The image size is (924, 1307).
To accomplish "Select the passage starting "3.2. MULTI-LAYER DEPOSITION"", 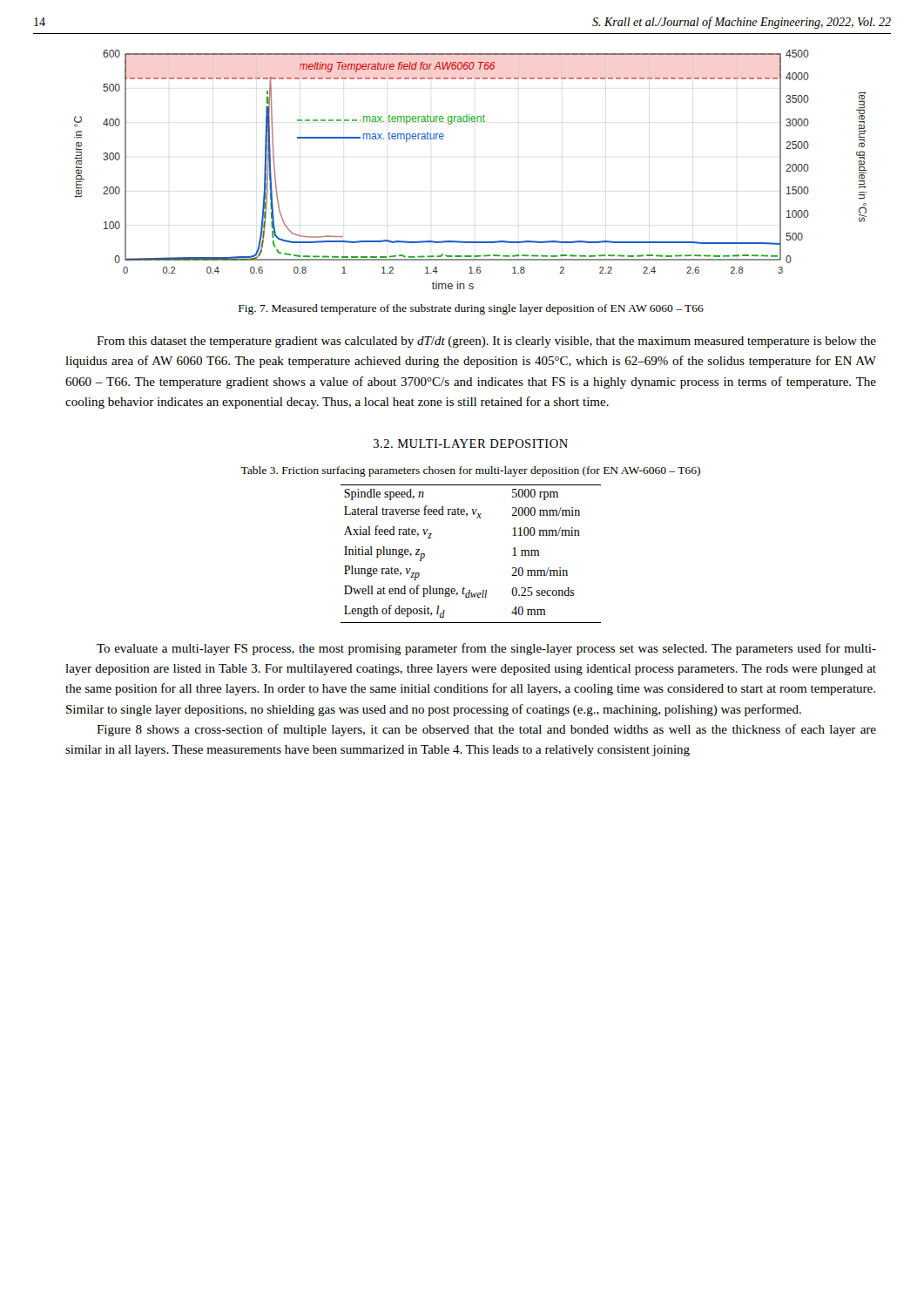I will (471, 444).
